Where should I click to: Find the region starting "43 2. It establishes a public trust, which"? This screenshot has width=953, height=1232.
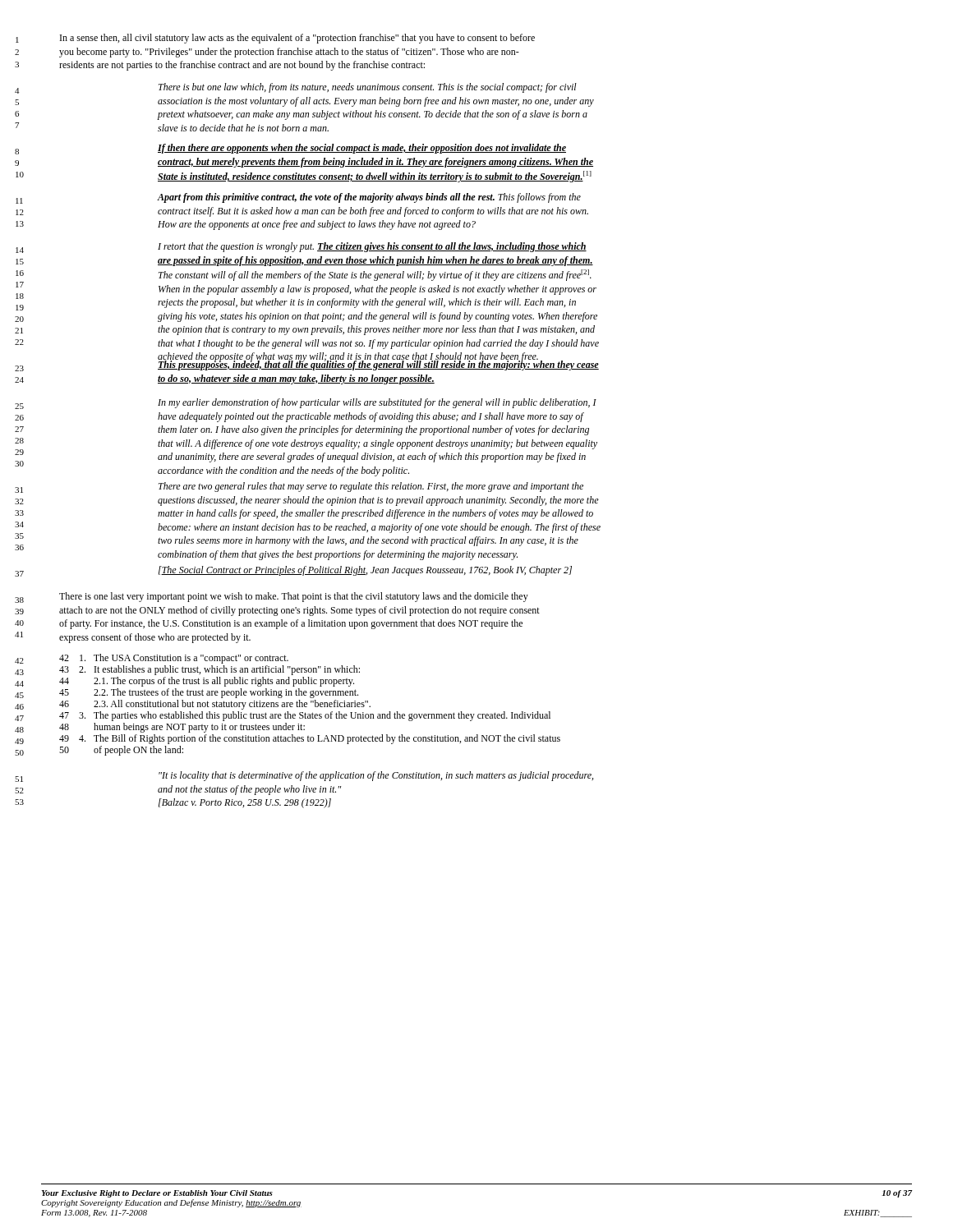pyautogui.click(x=209, y=670)
